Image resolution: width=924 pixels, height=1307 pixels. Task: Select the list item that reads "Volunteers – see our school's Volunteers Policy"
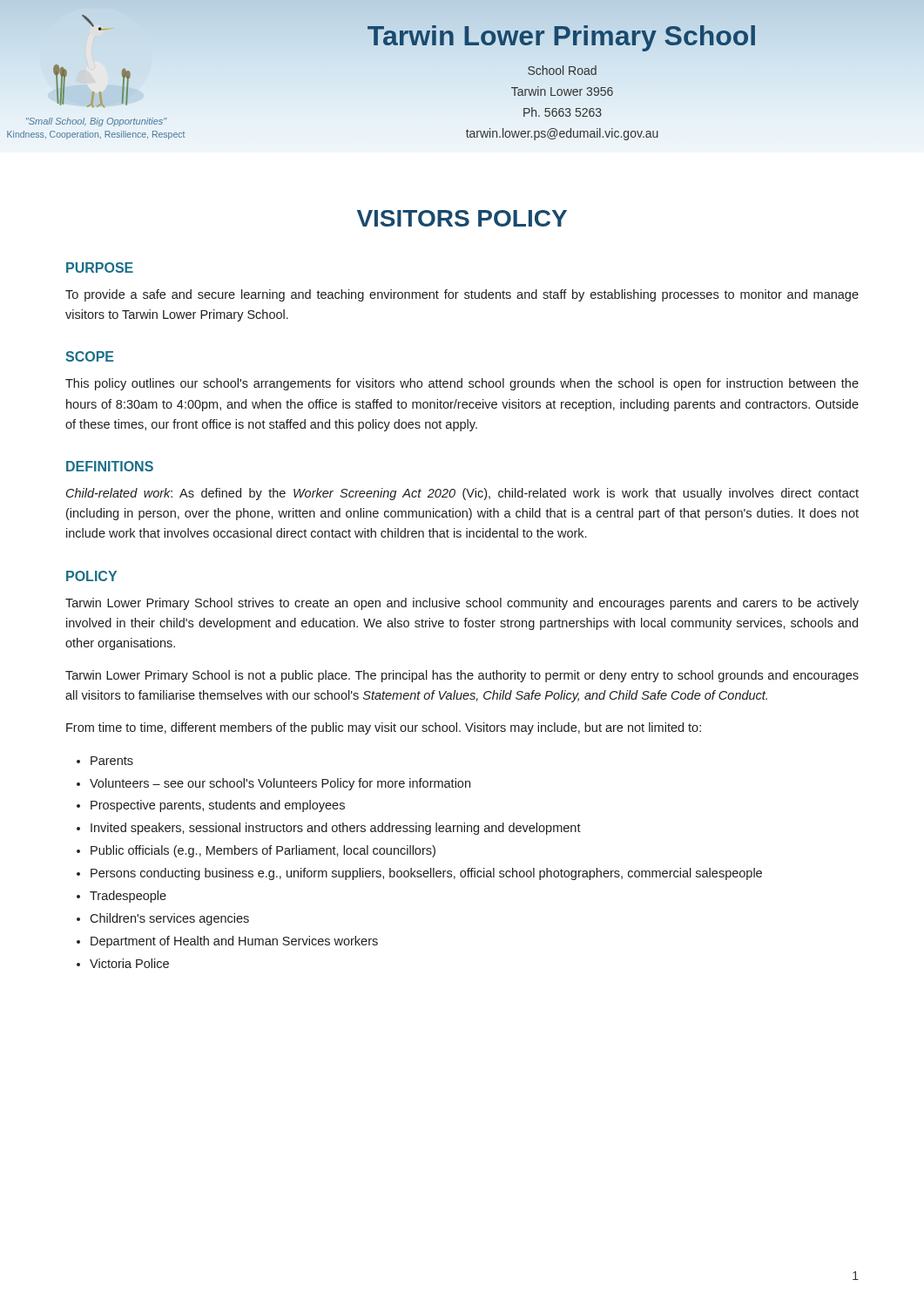(280, 783)
